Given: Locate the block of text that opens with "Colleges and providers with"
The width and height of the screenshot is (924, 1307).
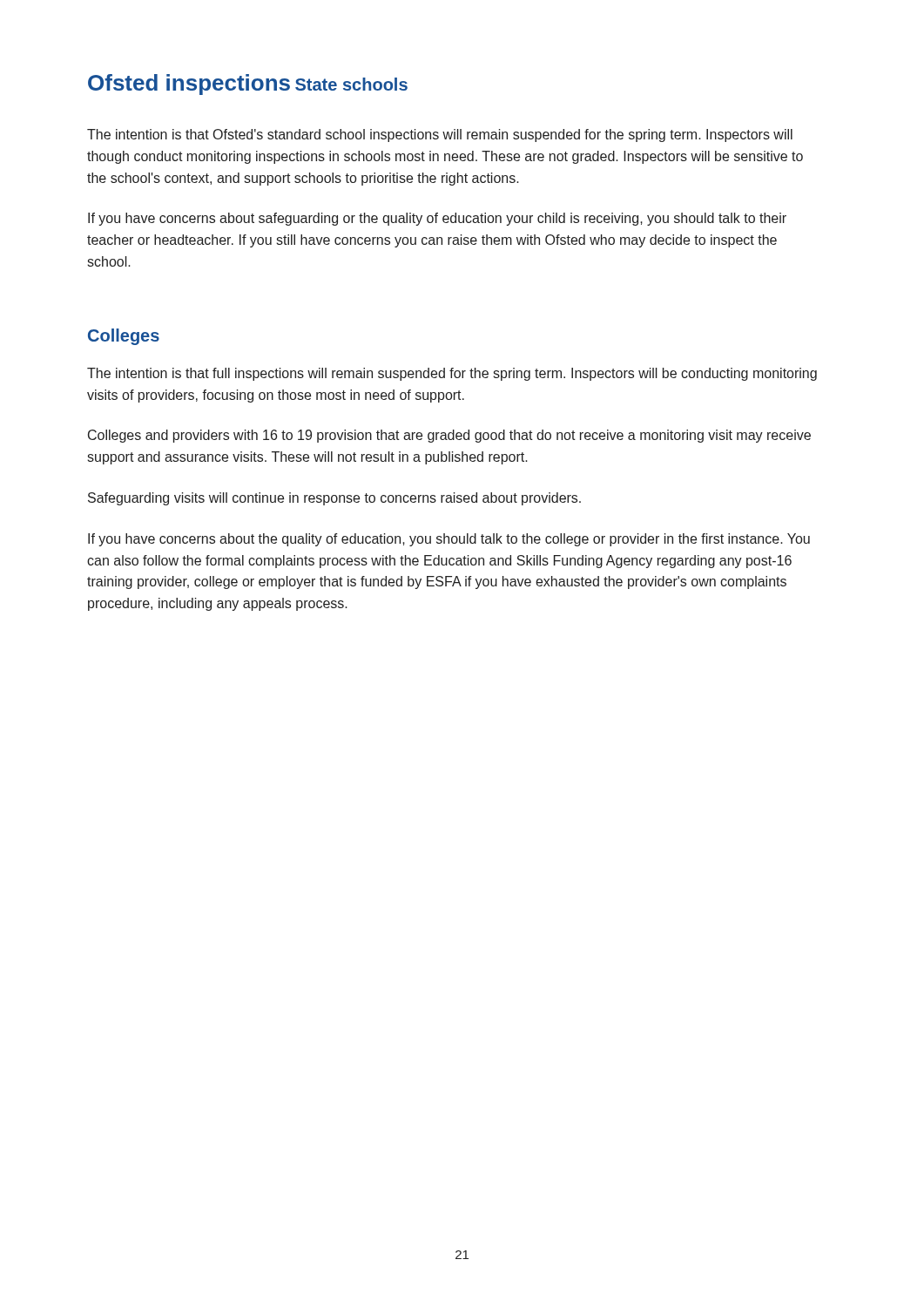Looking at the screenshot, I should coord(453,447).
